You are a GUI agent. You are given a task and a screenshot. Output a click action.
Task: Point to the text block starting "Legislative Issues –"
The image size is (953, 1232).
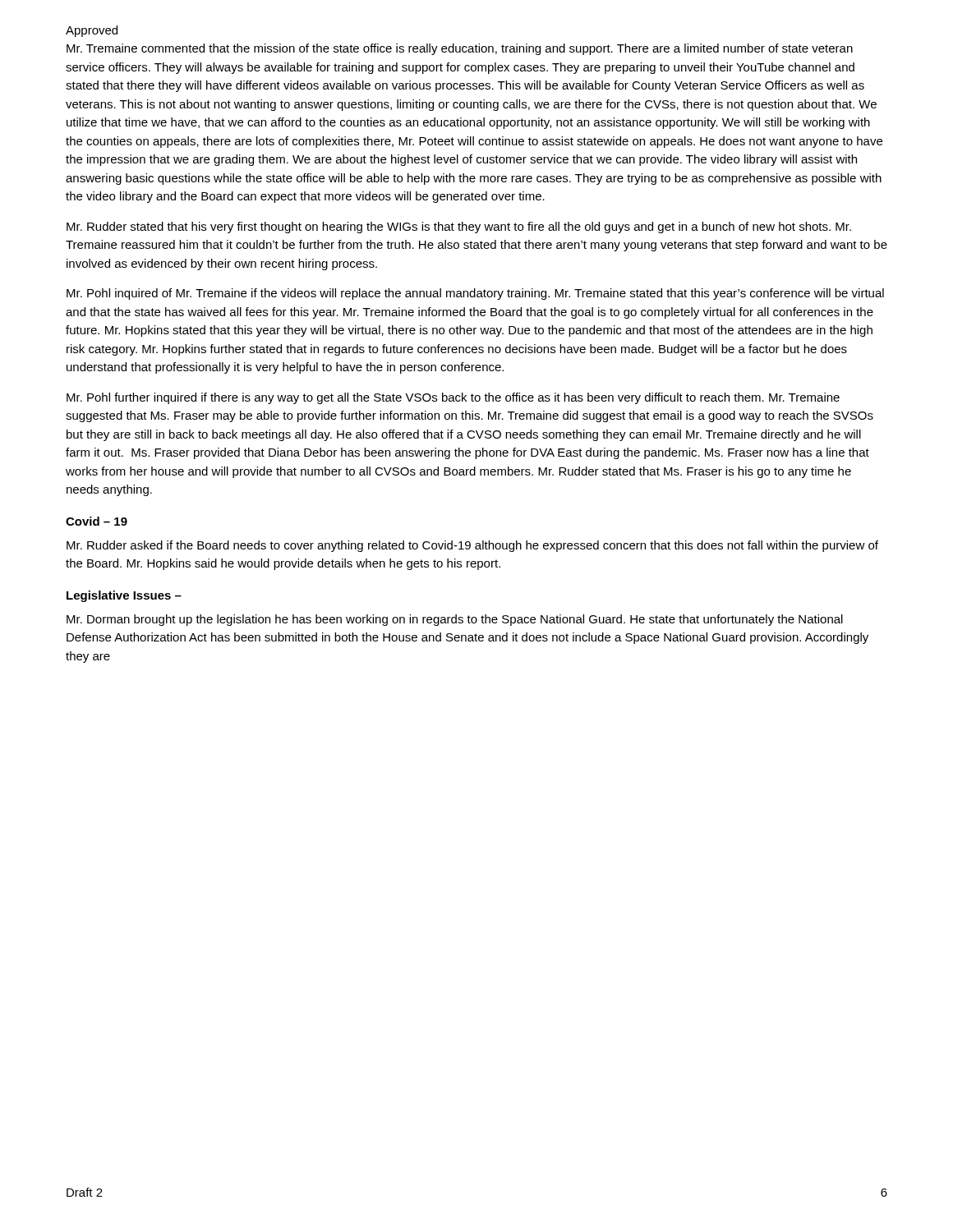(x=124, y=595)
